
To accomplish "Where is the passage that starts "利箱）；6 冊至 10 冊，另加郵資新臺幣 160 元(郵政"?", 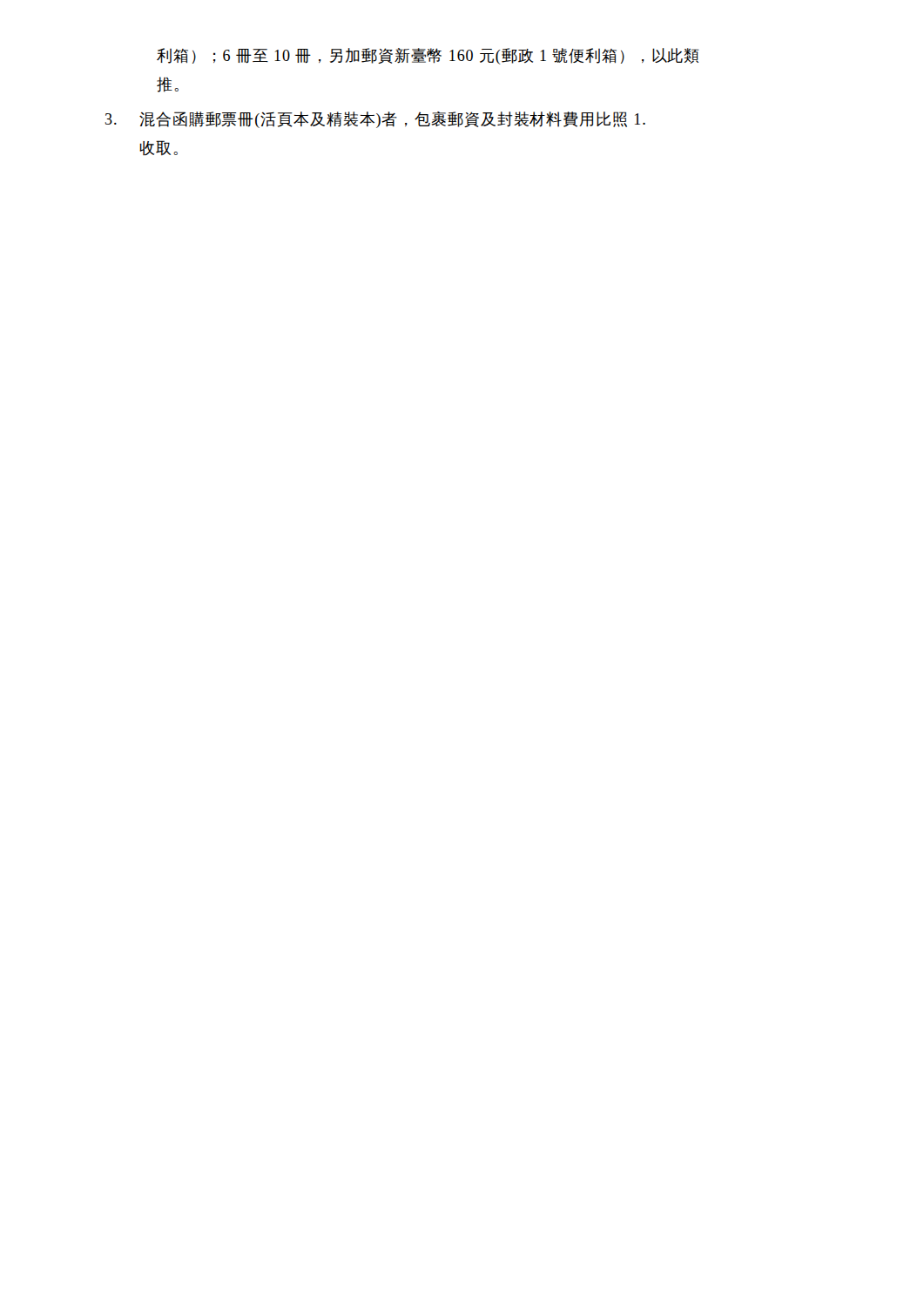I will point(429,70).
